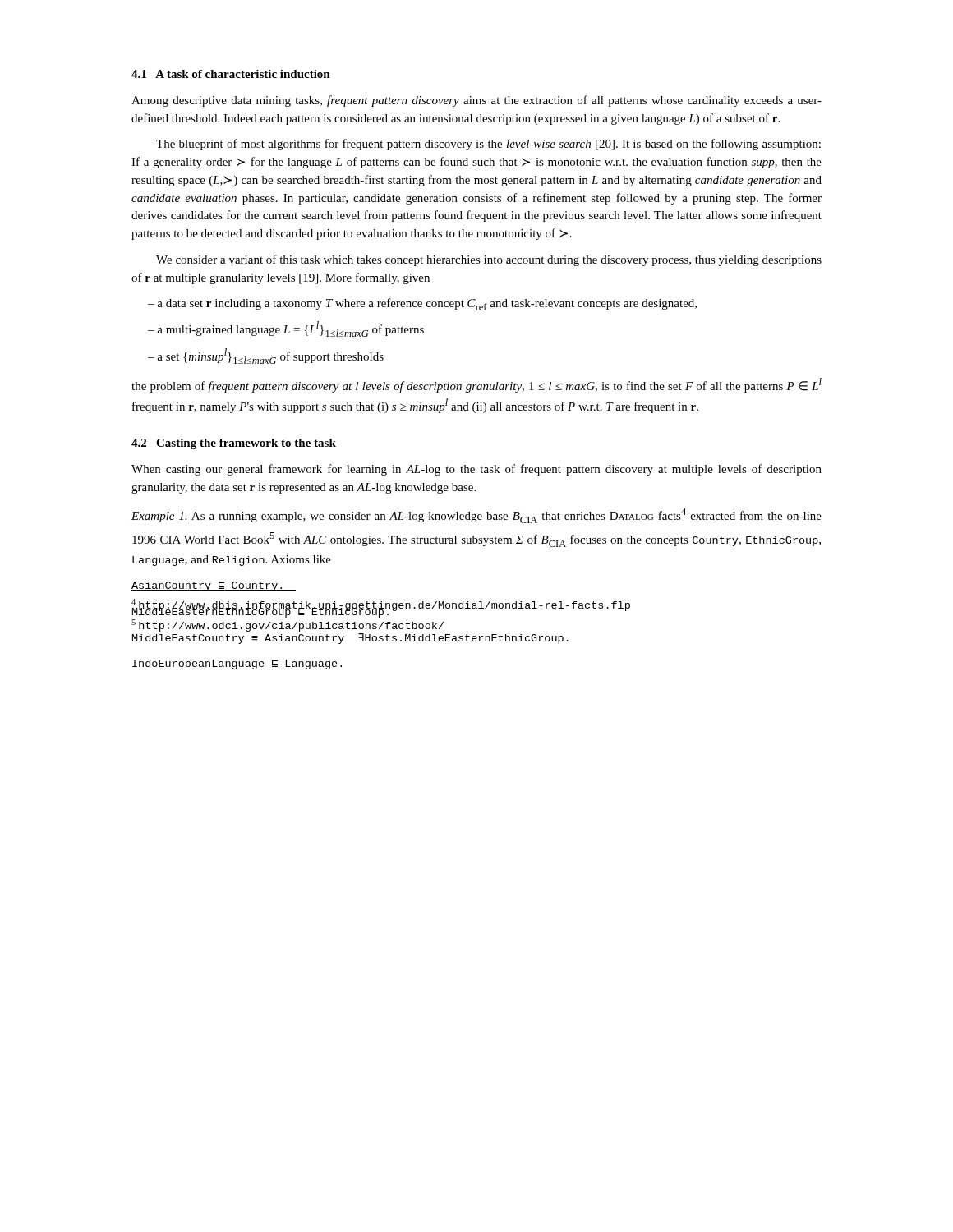
Task: Where does it say "5 http://www.odci.gov/cia/publications/factbook/"?
Action: [288, 625]
